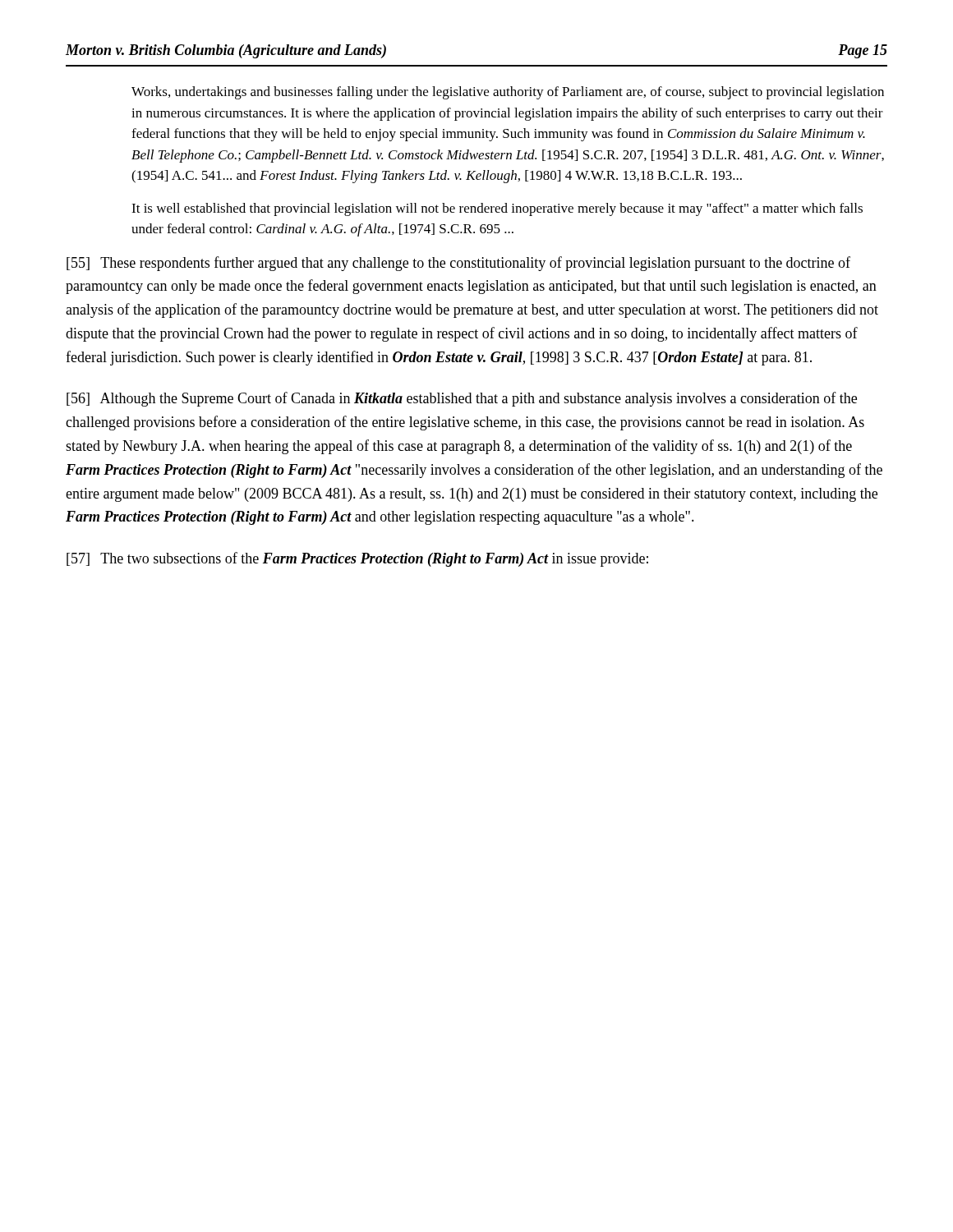953x1232 pixels.
Task: Find the element starting "[57] The two subsections of"
Action: click(x=358, y=559)
